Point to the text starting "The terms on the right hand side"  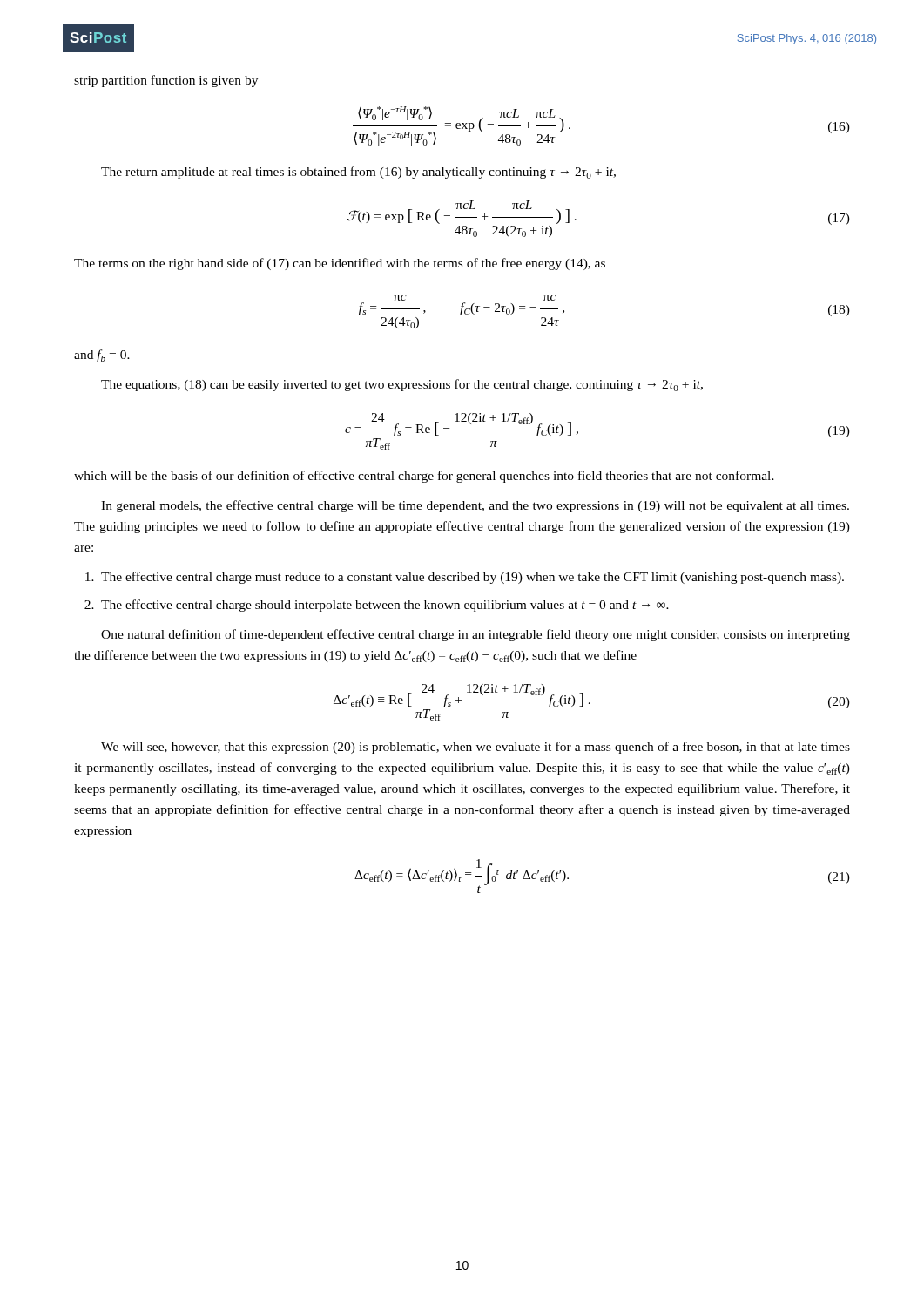pyautogui.click(x=340, y=263)
